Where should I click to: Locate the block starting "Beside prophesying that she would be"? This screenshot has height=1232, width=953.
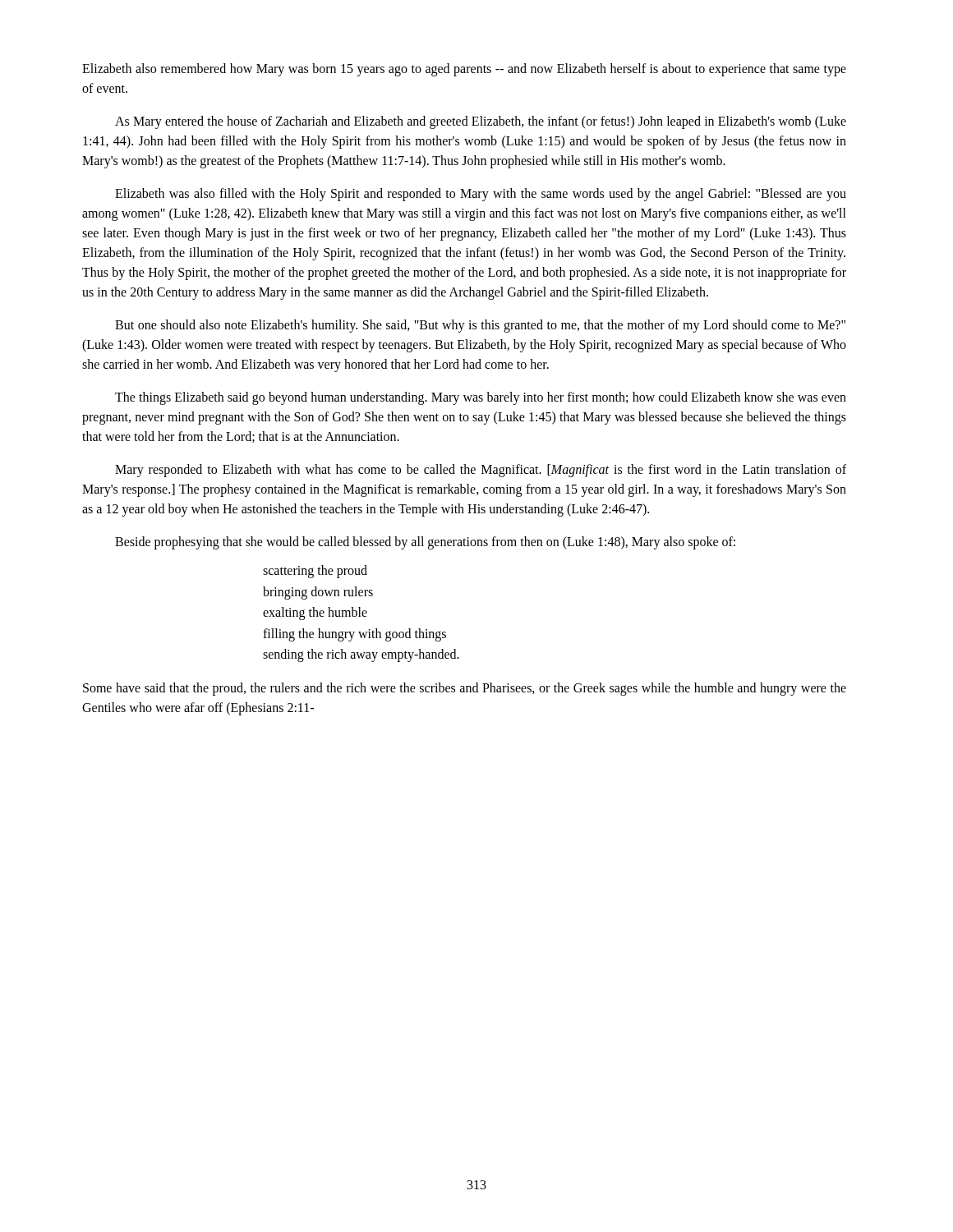point(464,542)
